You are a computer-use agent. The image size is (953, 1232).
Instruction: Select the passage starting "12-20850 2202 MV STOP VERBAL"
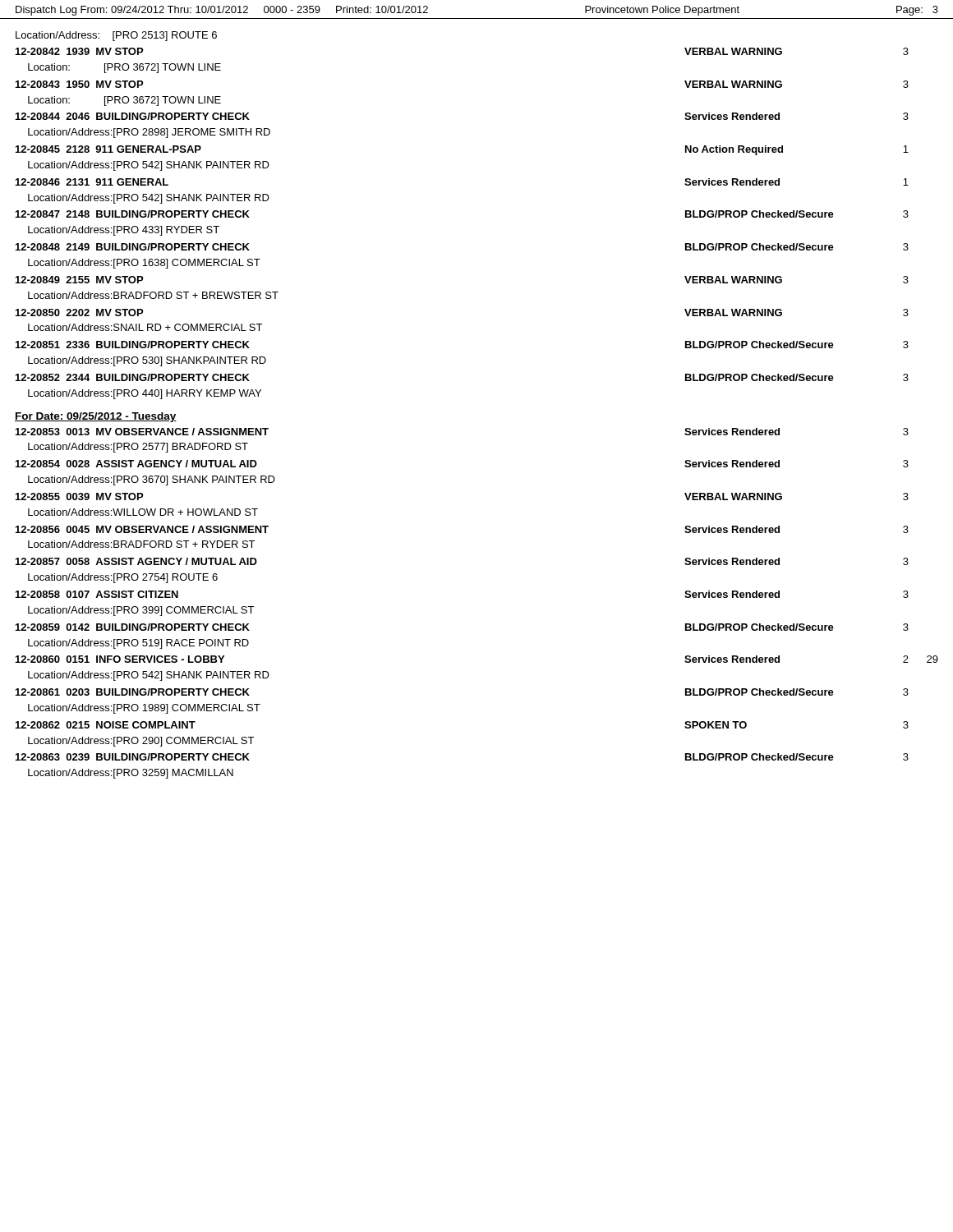pos(82,313)
